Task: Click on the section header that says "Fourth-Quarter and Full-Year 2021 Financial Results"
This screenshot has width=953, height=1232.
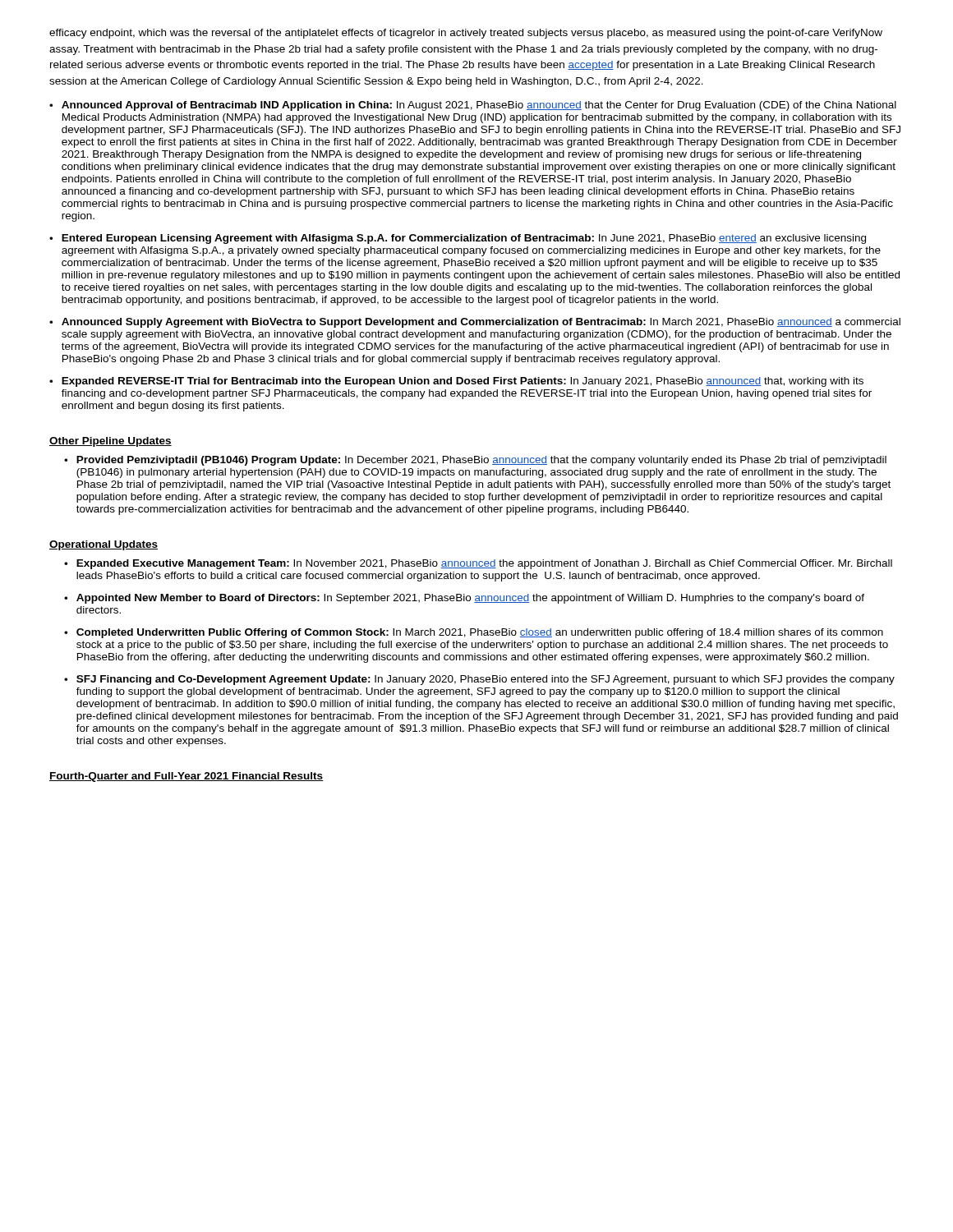Action: (186, 776)
